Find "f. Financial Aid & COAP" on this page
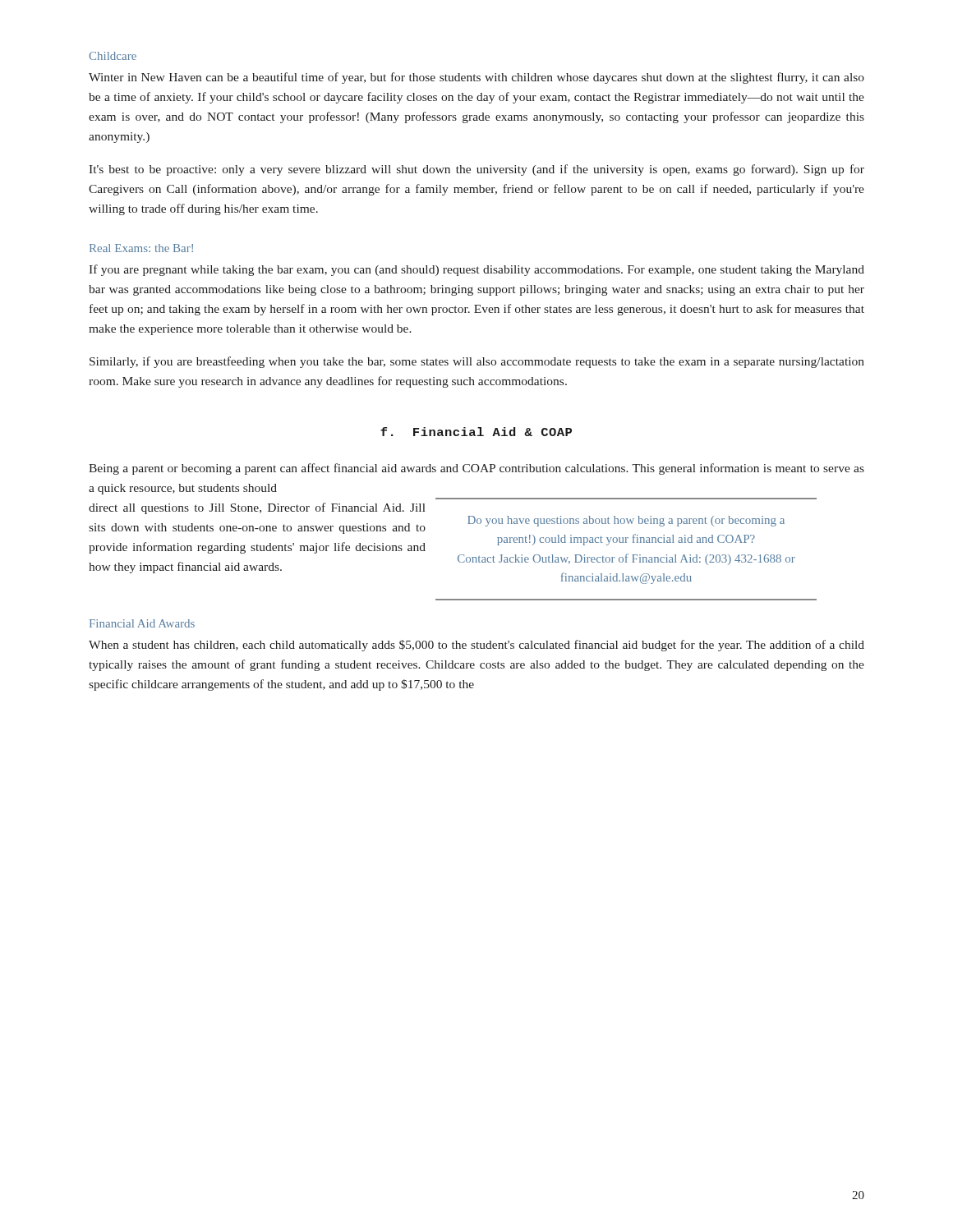Viewport: 953px width, 1232px height. point(476,433)
